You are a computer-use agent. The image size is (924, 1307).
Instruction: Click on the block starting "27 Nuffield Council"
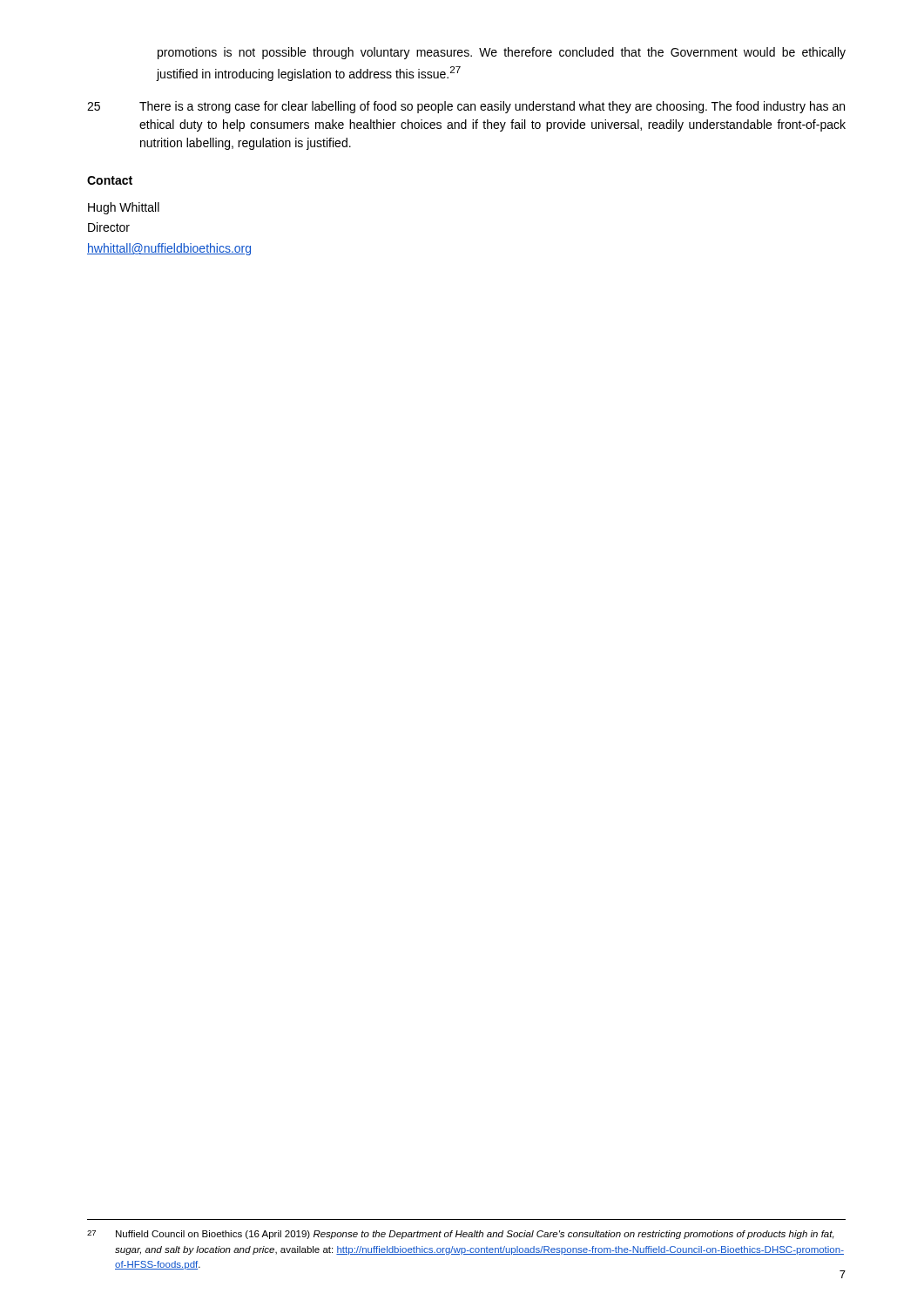click(466, 1250)
